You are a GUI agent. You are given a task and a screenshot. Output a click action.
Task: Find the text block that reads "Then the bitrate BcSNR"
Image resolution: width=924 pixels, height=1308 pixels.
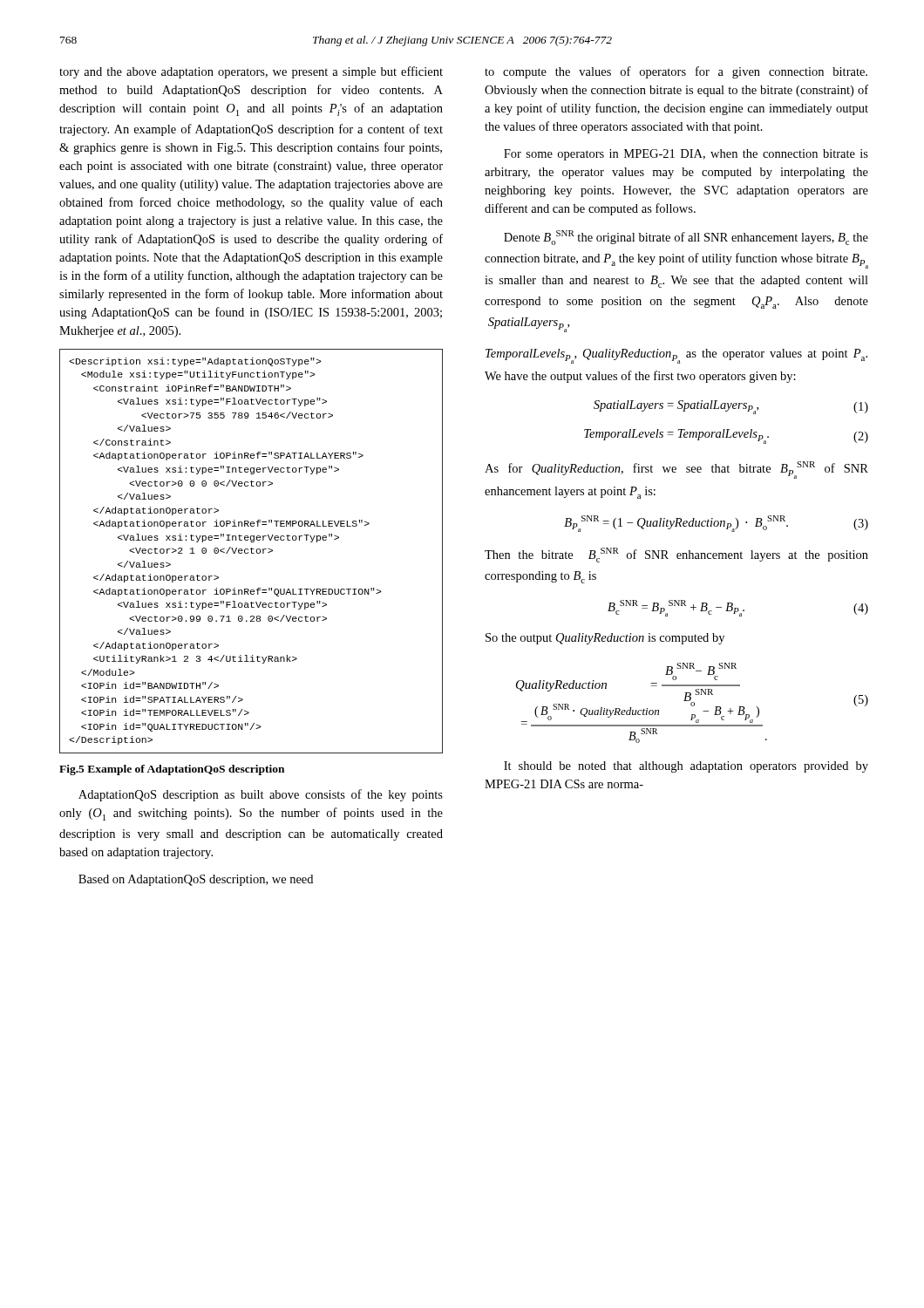676,566
